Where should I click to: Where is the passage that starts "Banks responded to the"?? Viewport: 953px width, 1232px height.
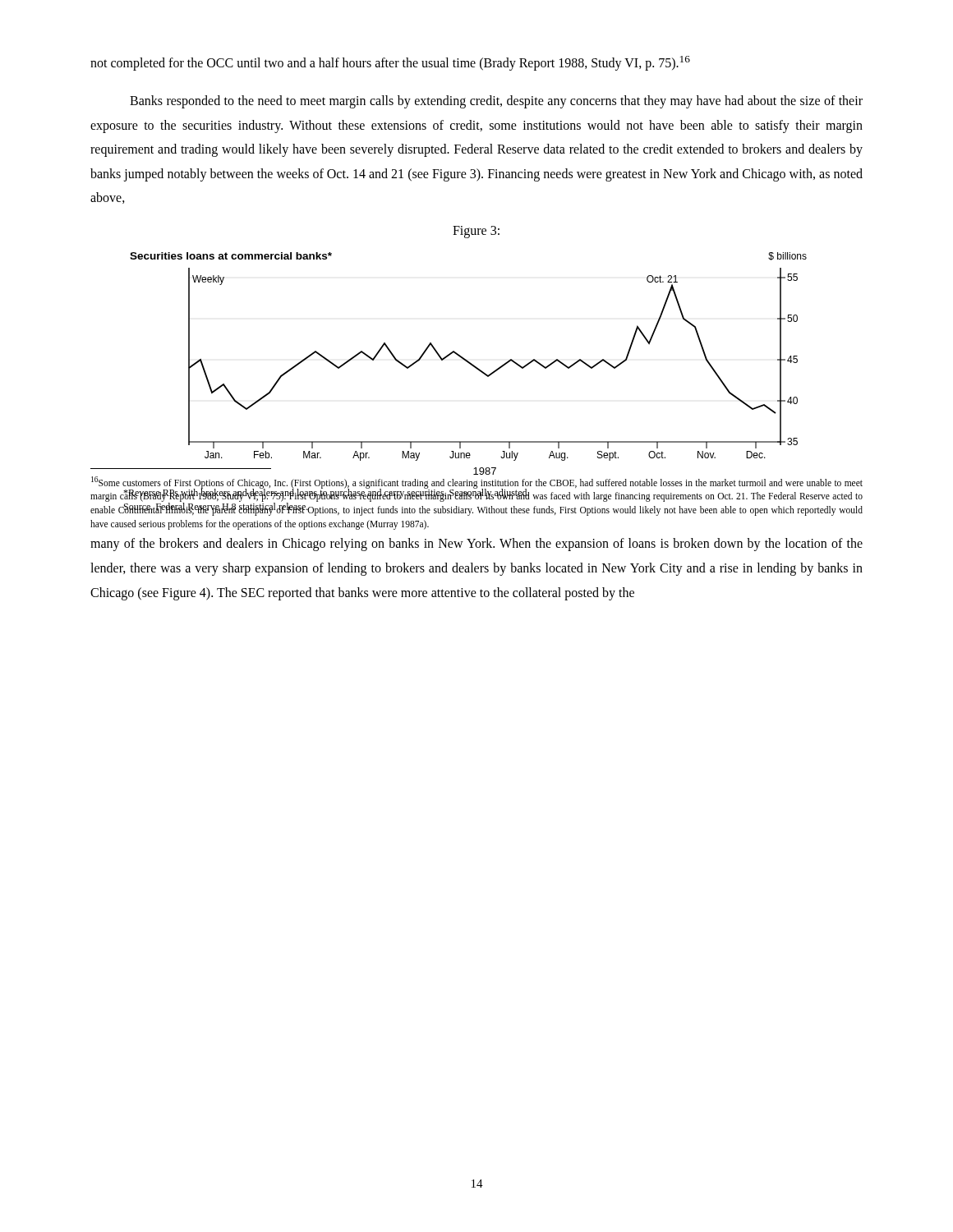pyautogui.click(x=476, y=149)
